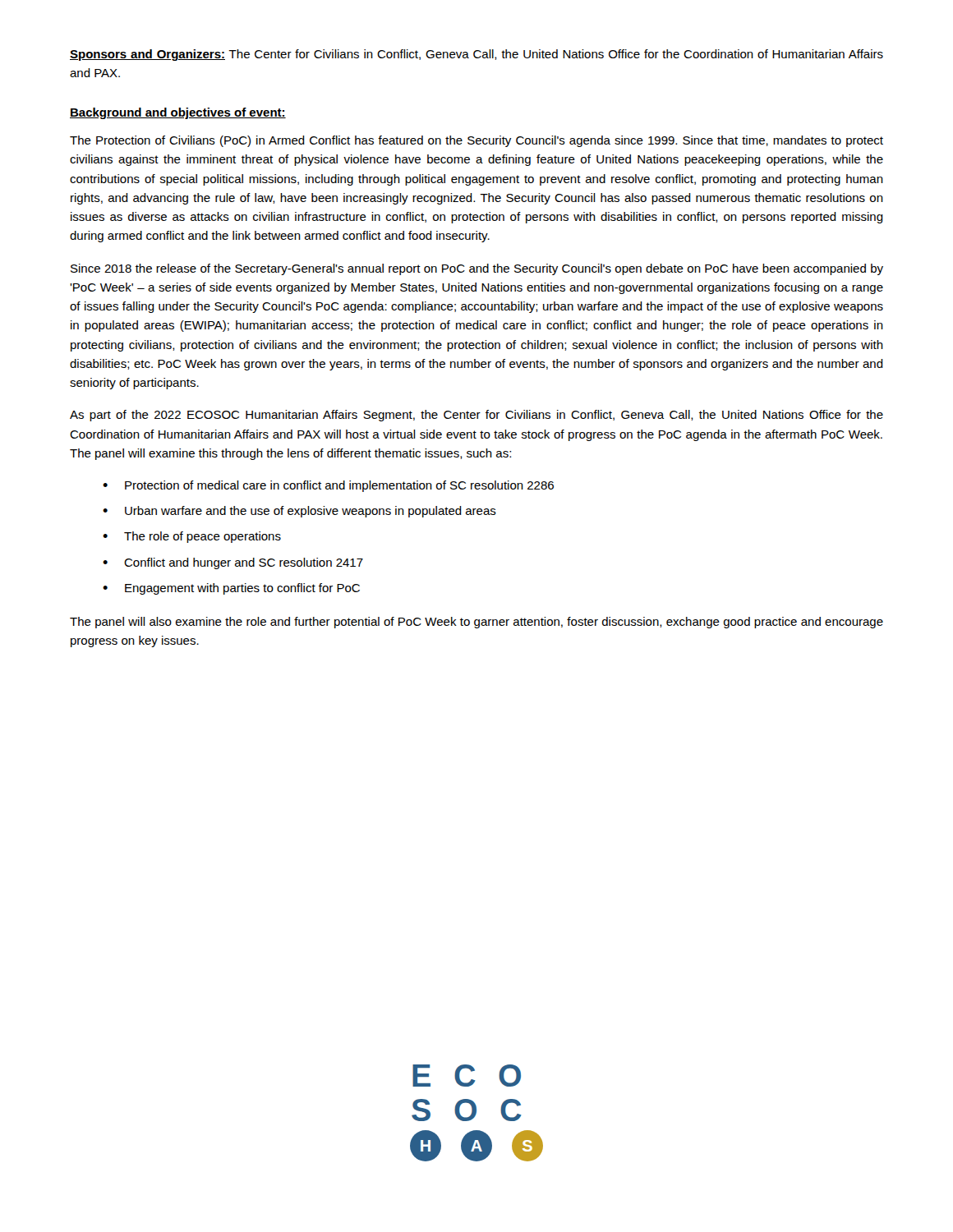Locate the element starting "• Conflict and hunger and SC resolution"
This screenshot has height=1232, width=953.
[233, 563]
